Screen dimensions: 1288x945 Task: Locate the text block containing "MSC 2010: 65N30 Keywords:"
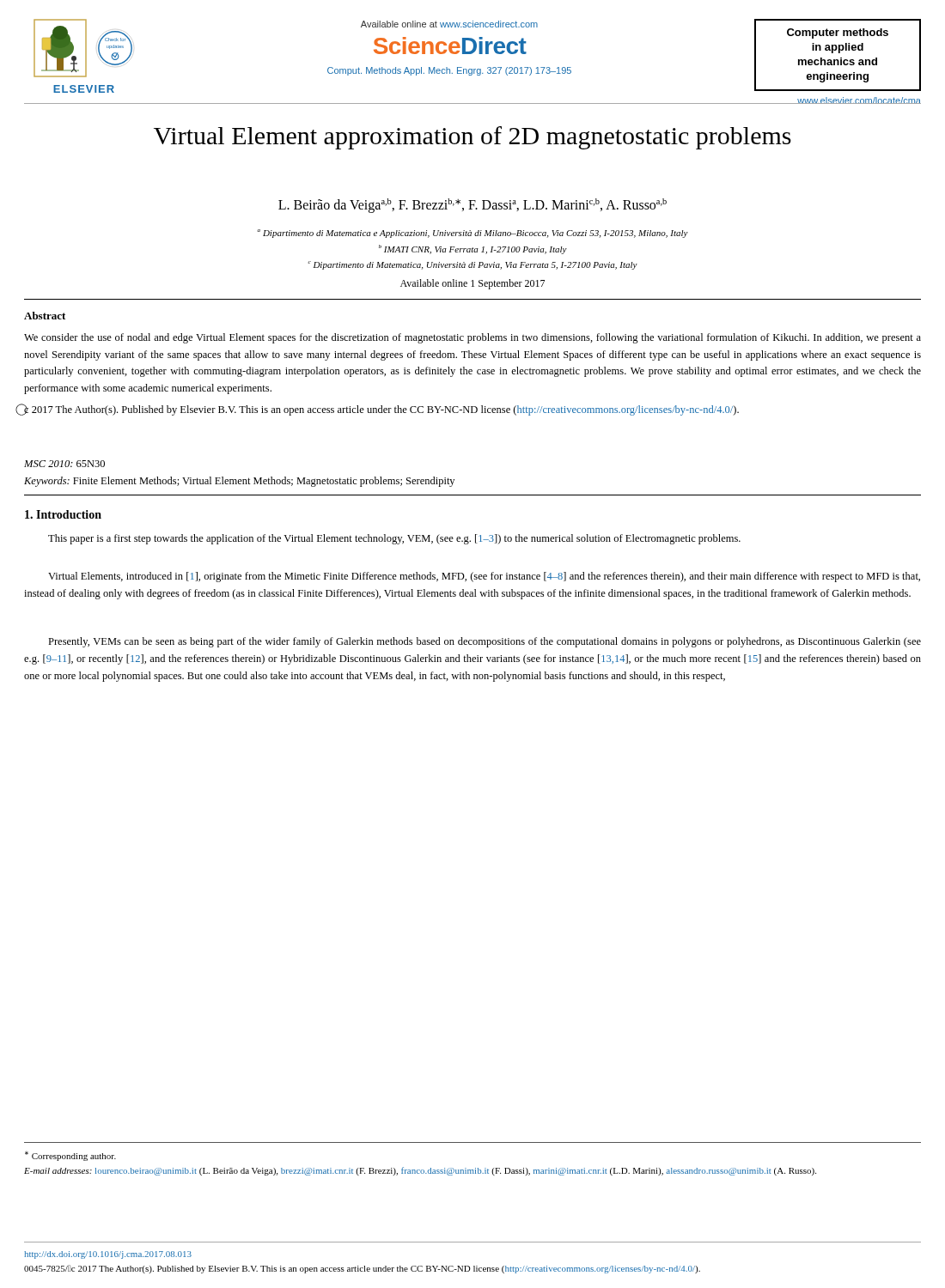click(x=64, y=464)
